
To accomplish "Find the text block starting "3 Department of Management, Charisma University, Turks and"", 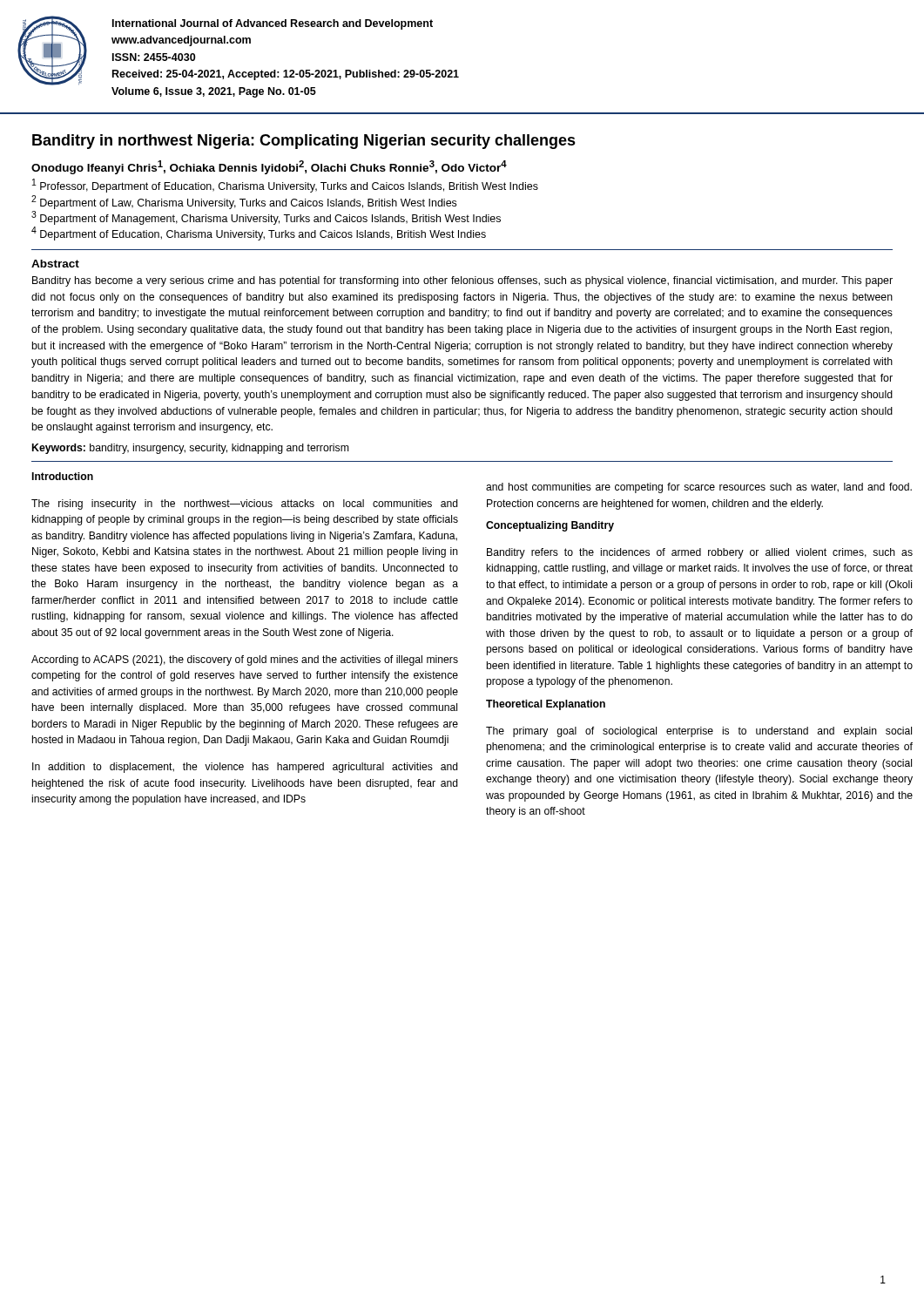I will [x=266, y=217].
